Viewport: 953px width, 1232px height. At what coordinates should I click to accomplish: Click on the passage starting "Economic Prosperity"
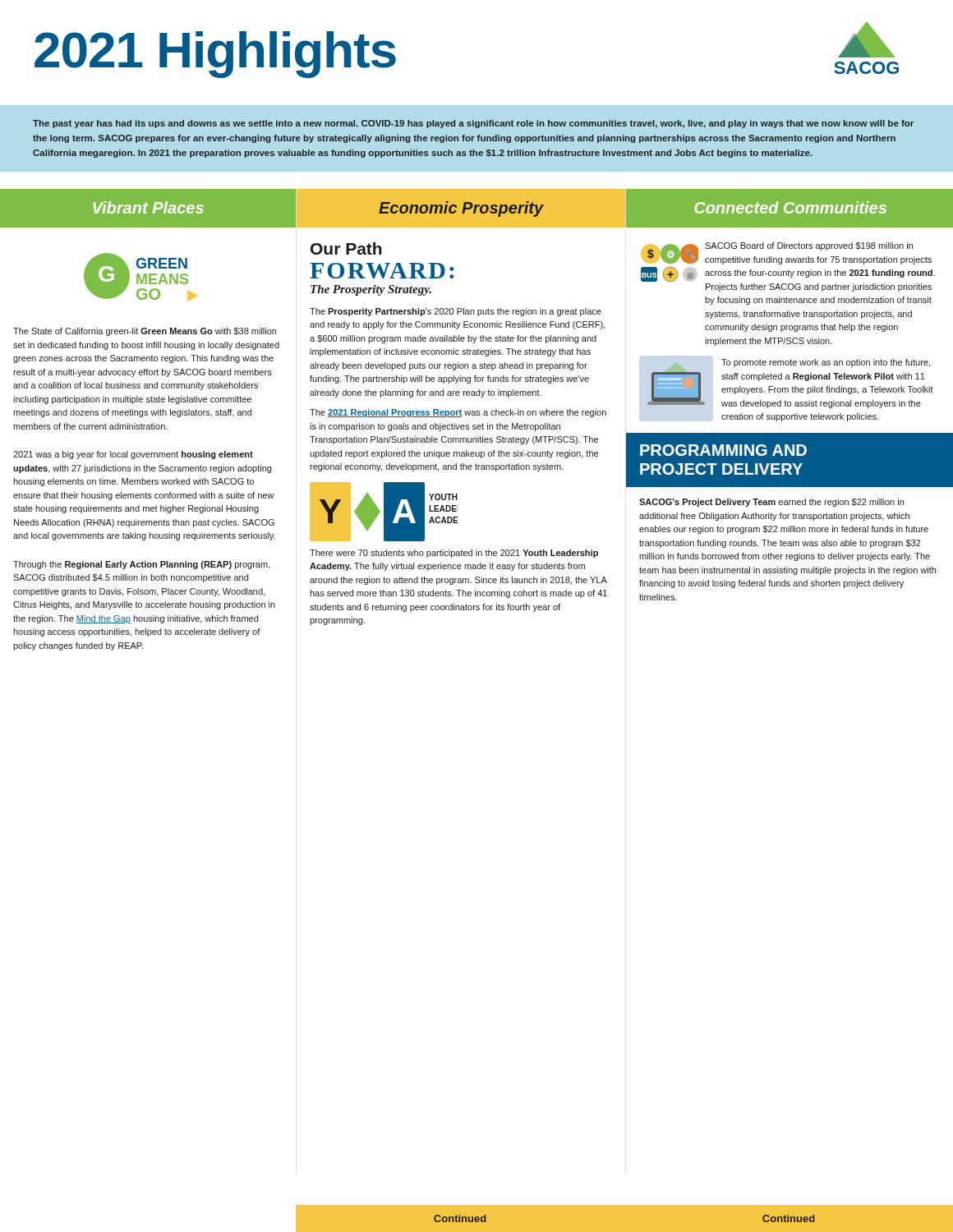pyautogui.click(x=461, y=208)
